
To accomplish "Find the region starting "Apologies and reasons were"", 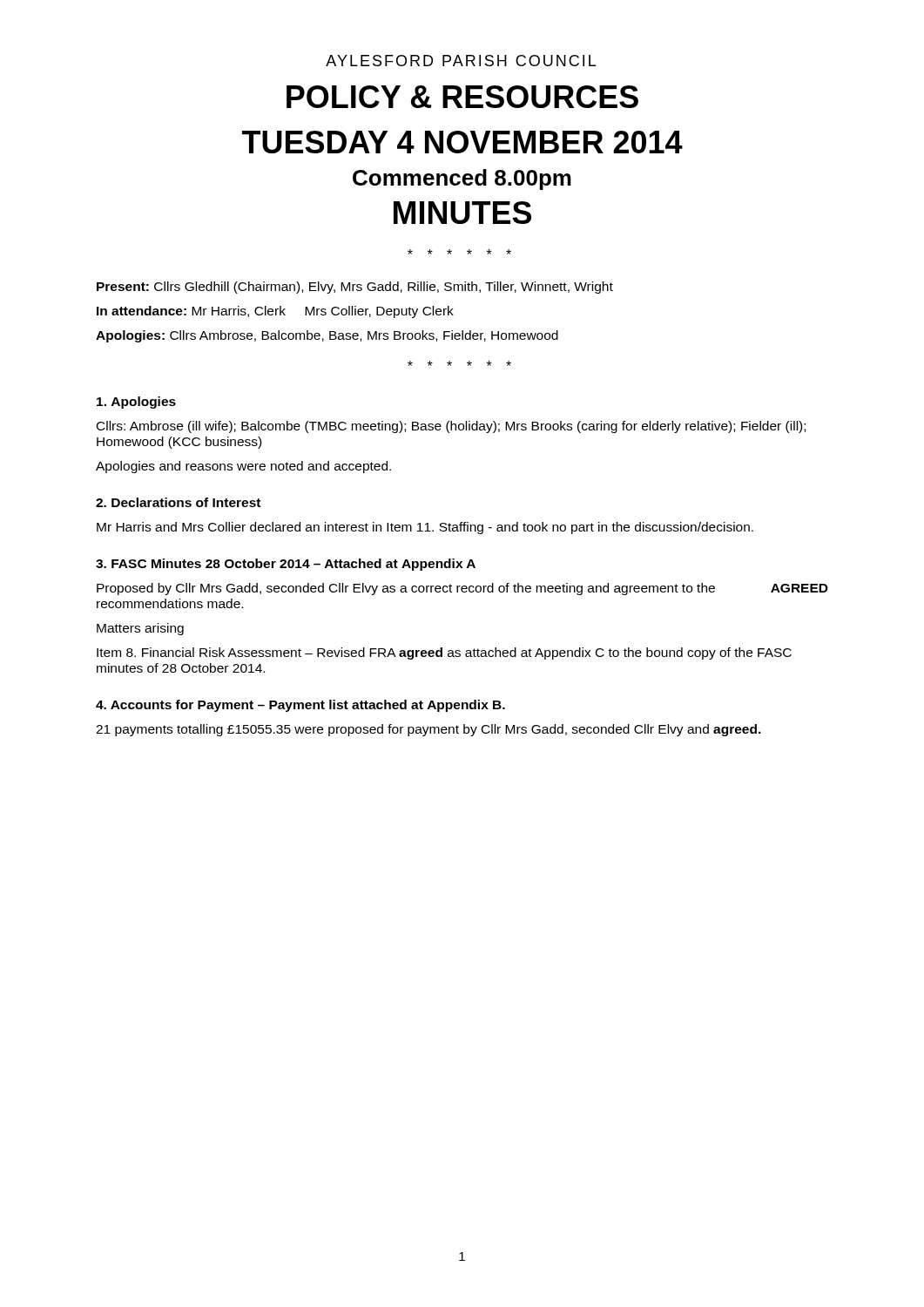I will pos(244,466).
